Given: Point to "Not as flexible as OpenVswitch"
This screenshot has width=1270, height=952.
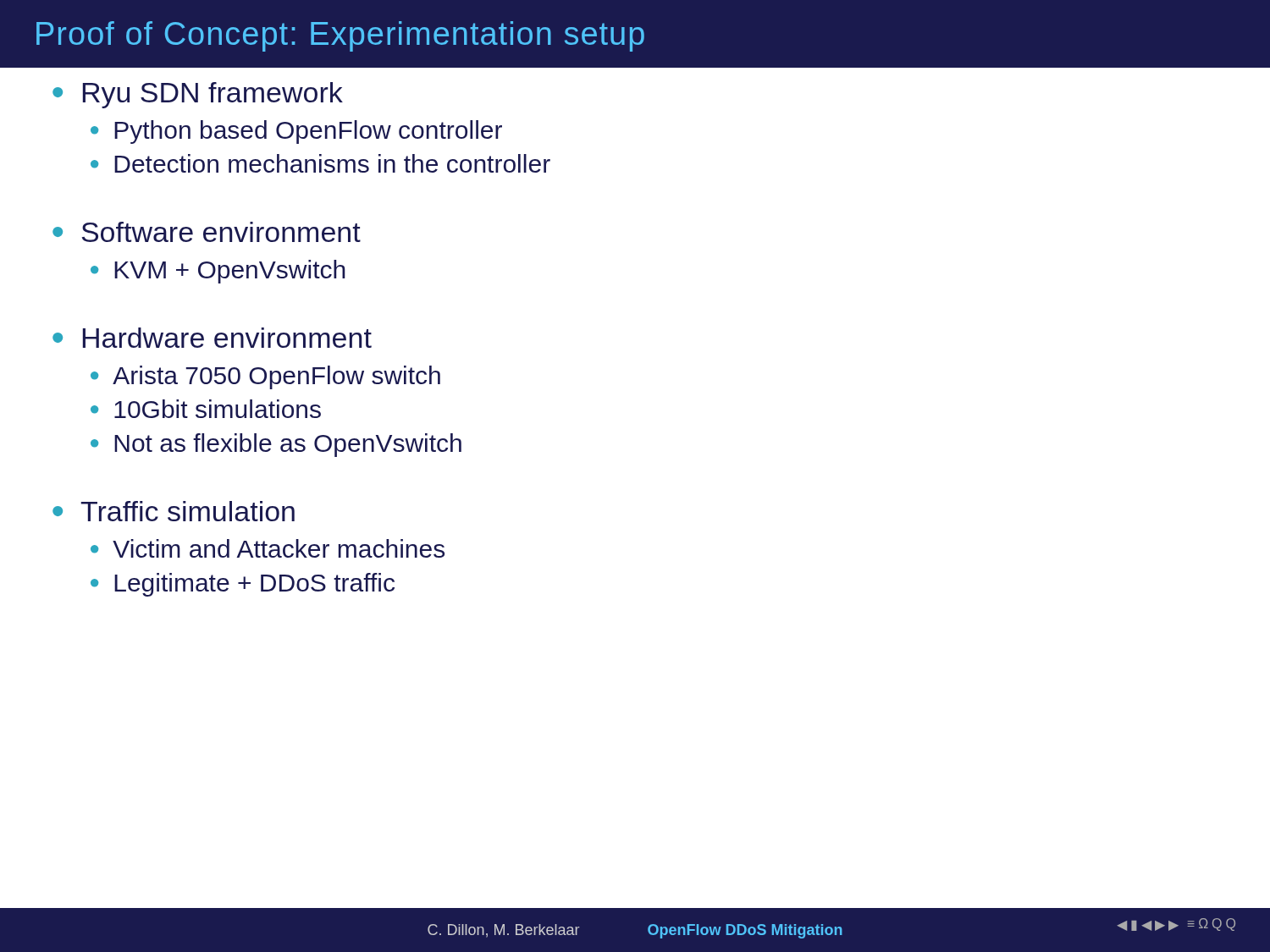Looking at the screenshot, I should click(288, 443).
